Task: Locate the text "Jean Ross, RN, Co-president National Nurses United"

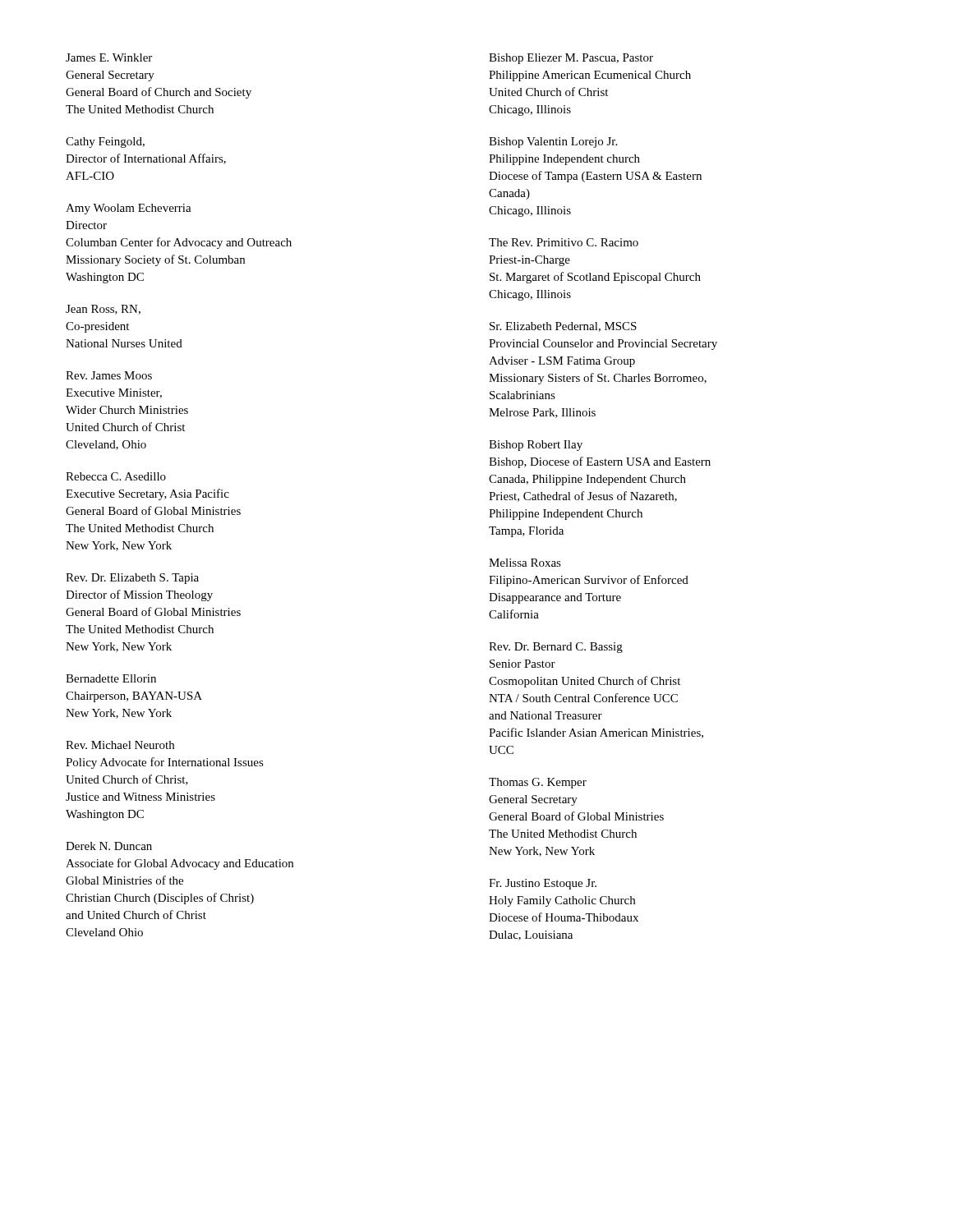Action: tap(103, 310)
